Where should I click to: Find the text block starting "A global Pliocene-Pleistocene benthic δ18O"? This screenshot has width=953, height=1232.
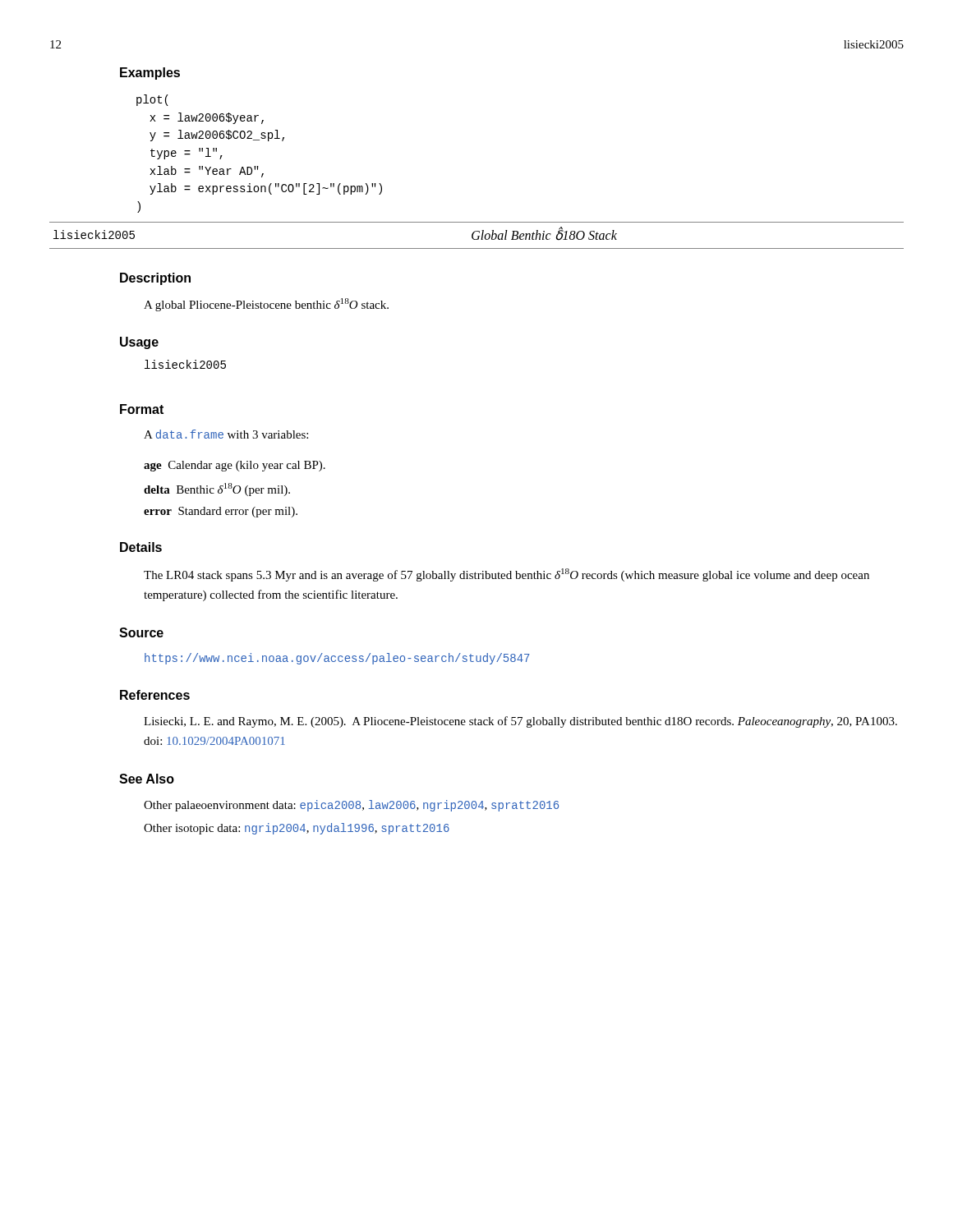click(267, 304)
